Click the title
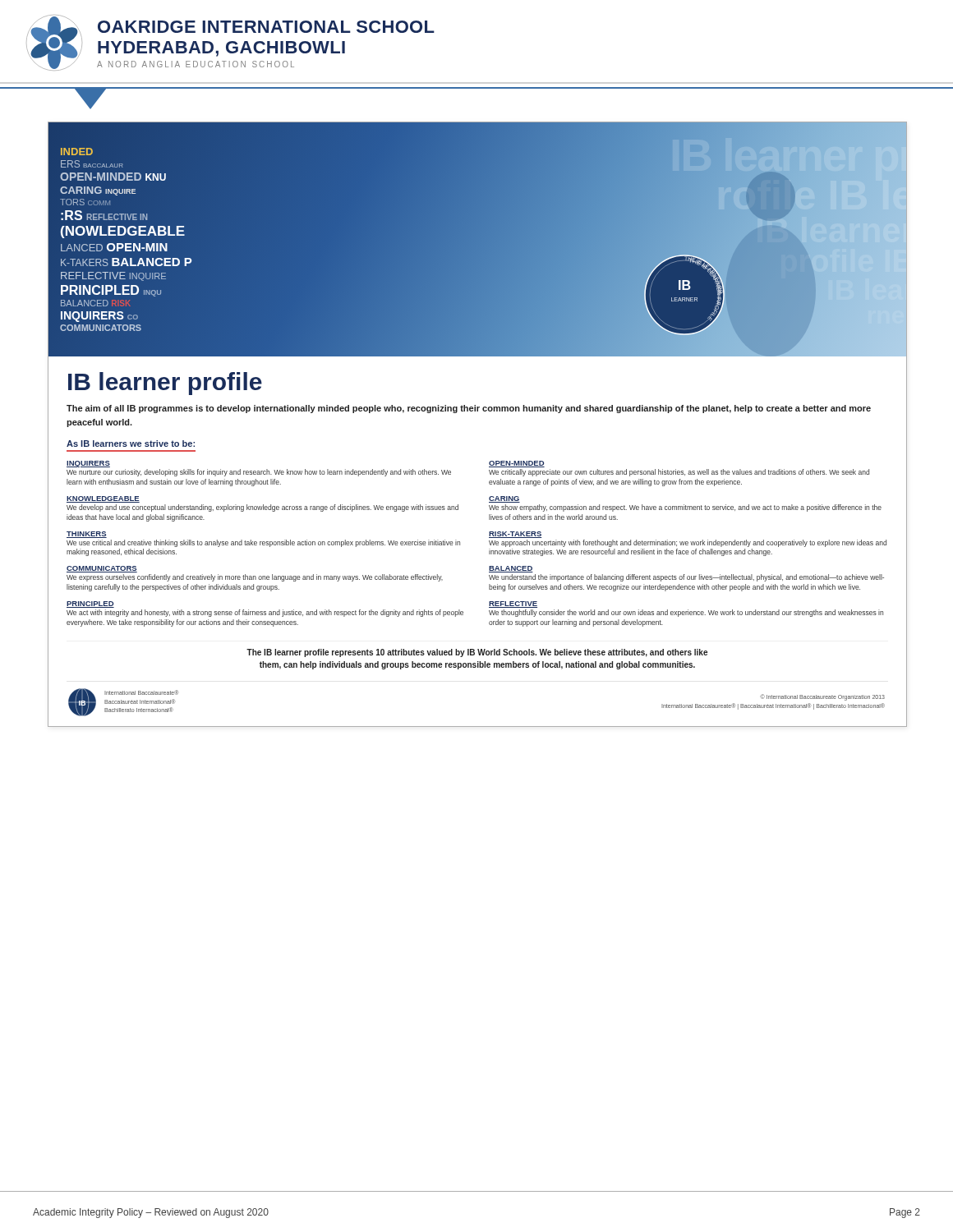The width and height of the screenshot is (953, 1232). (x=164, y=382)
